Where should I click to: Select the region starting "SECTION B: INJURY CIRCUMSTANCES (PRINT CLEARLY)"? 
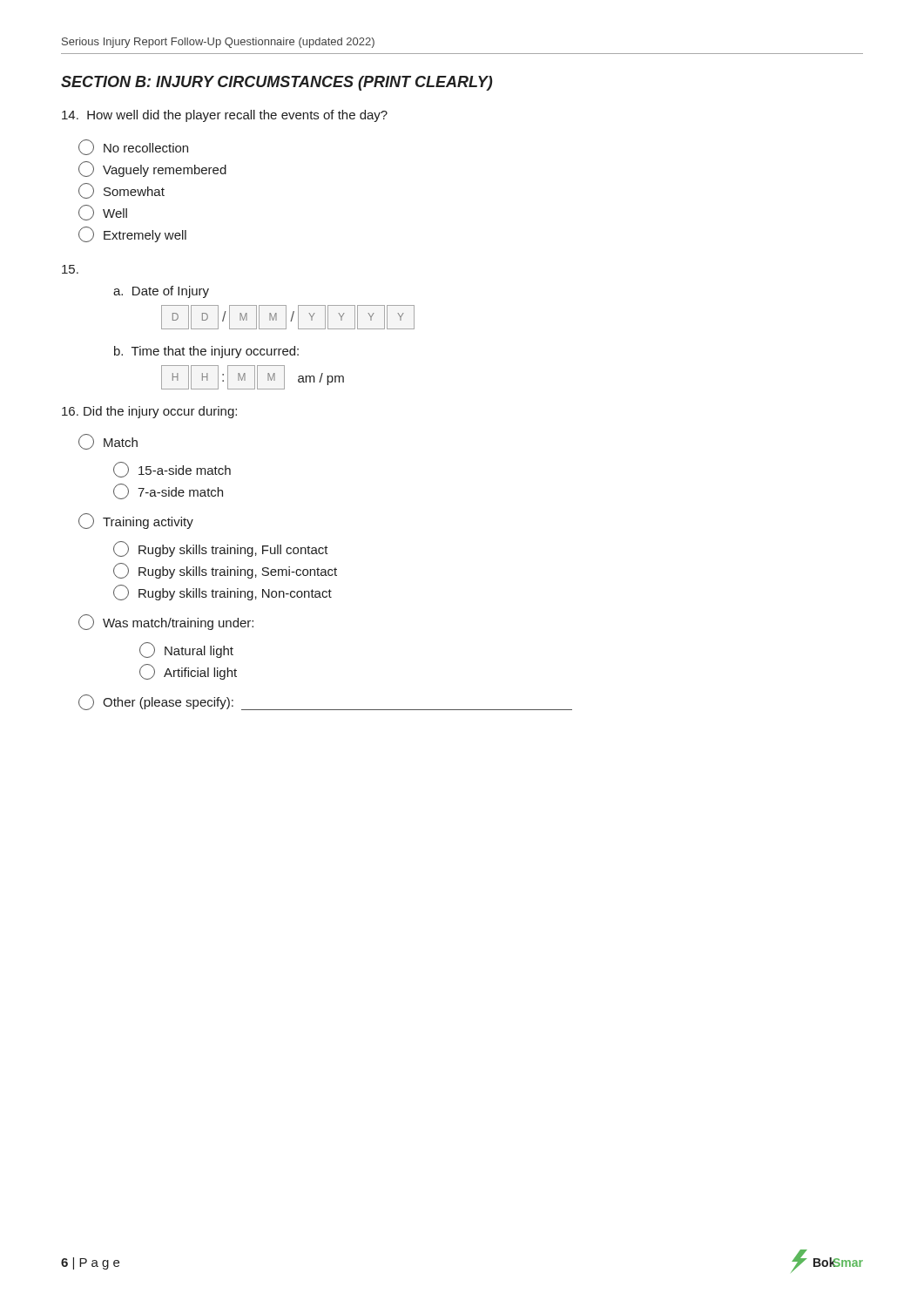(x=277, y=82)
